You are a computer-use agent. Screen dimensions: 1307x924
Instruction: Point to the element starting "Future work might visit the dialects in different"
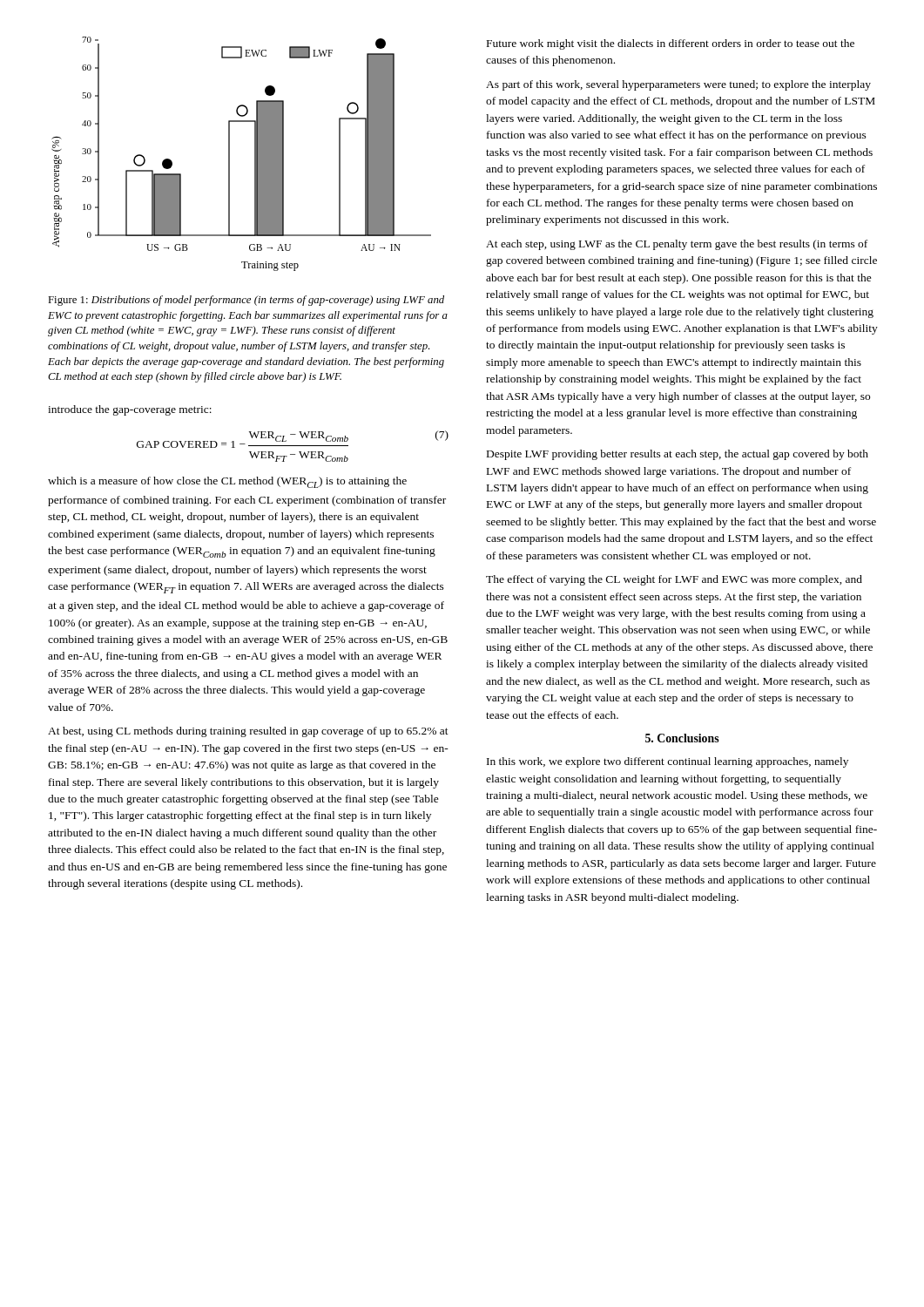[x=670, y=52]
